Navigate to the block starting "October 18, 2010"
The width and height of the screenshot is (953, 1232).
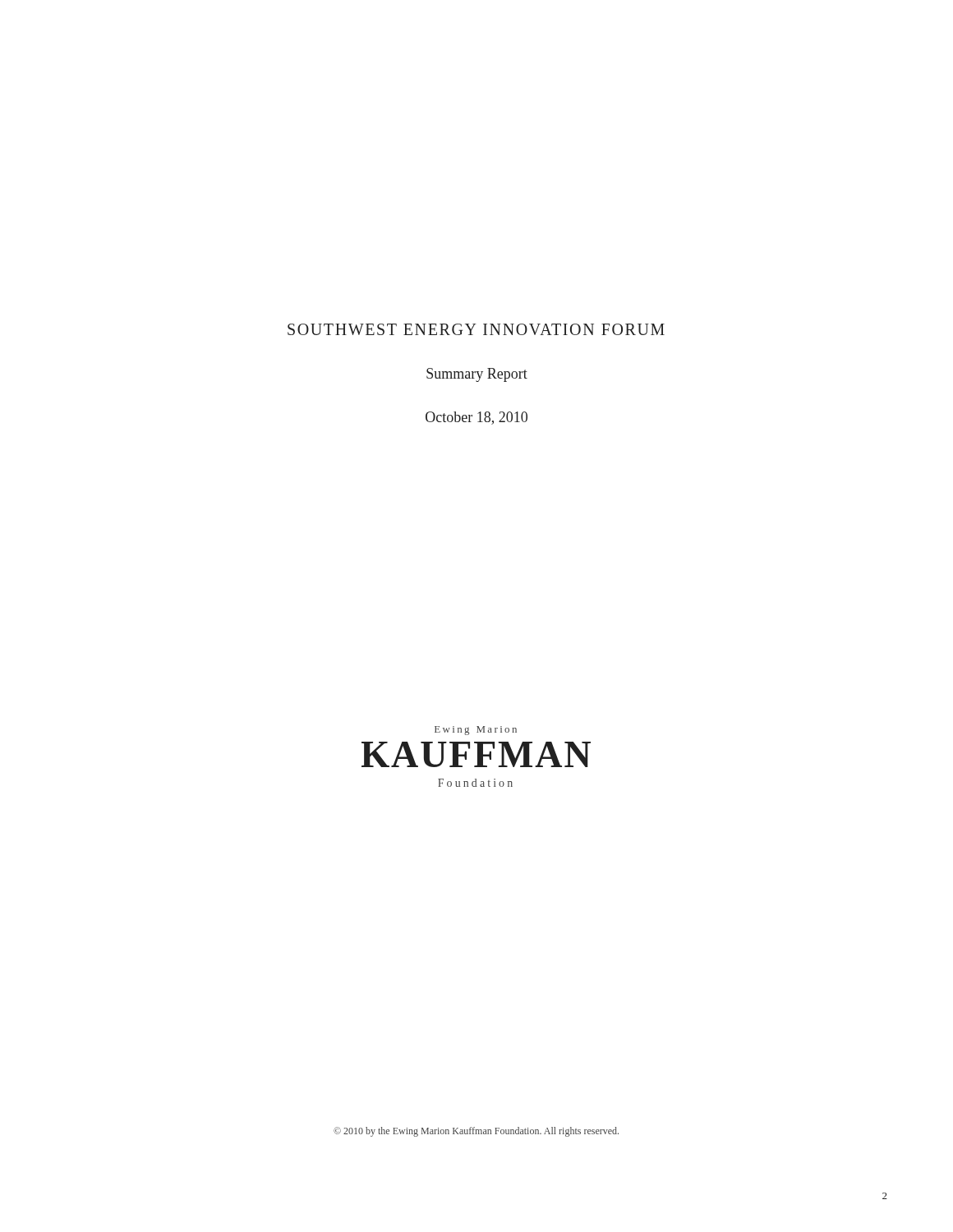[476, 417]
